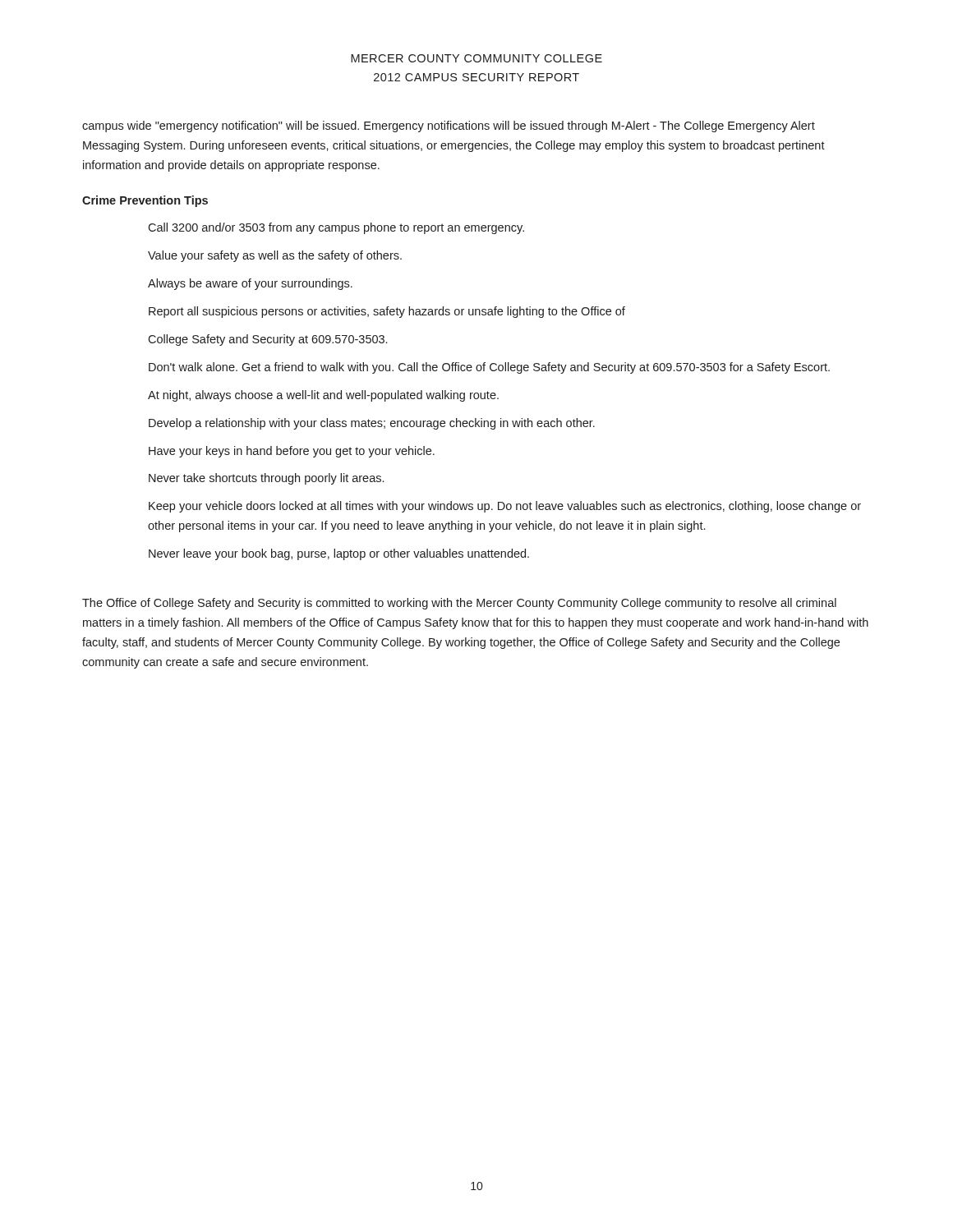Locate the list item that reads "Always be aware of your surroundings."

coord(251,283)
